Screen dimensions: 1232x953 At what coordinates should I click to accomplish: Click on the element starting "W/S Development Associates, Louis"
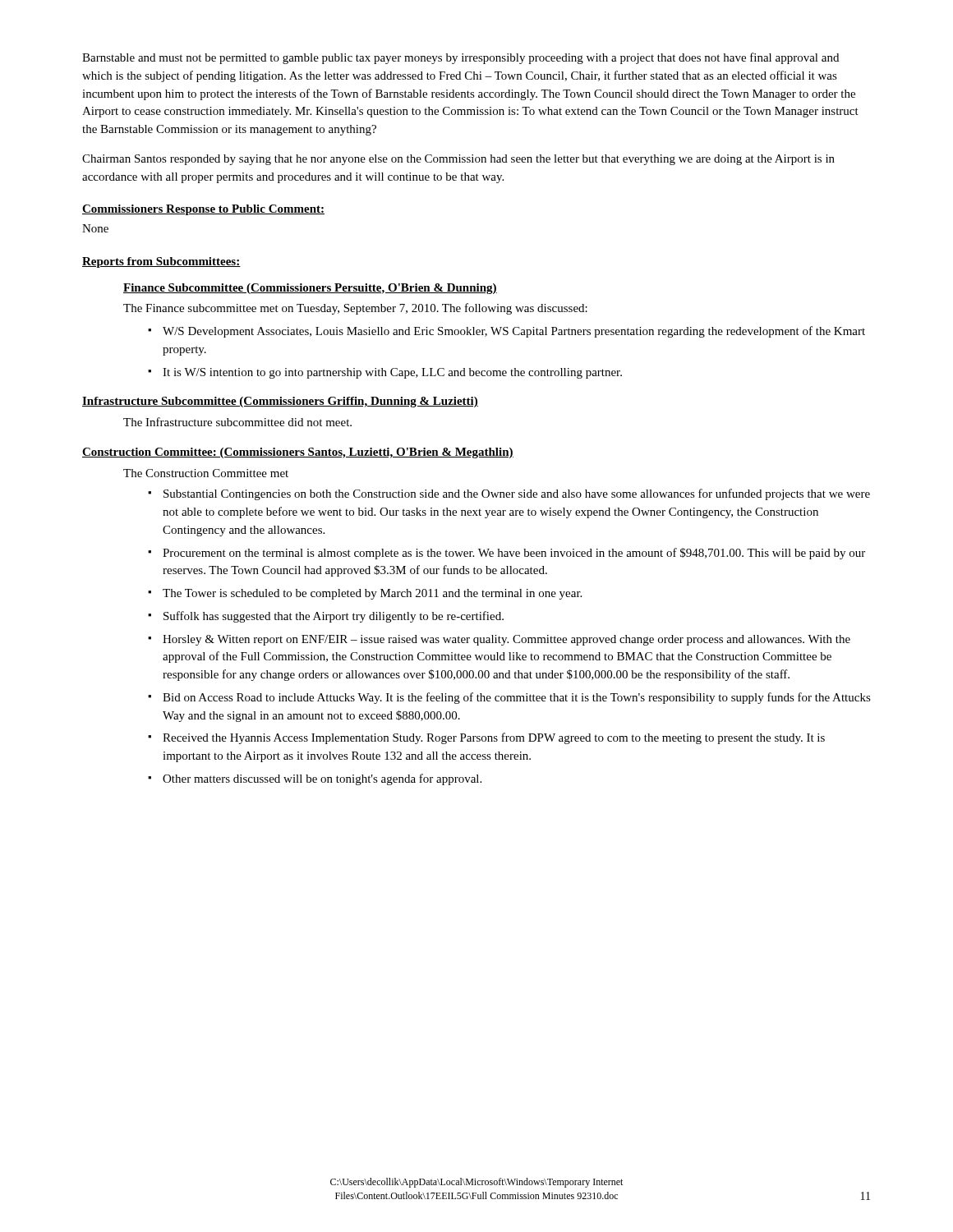476,341
